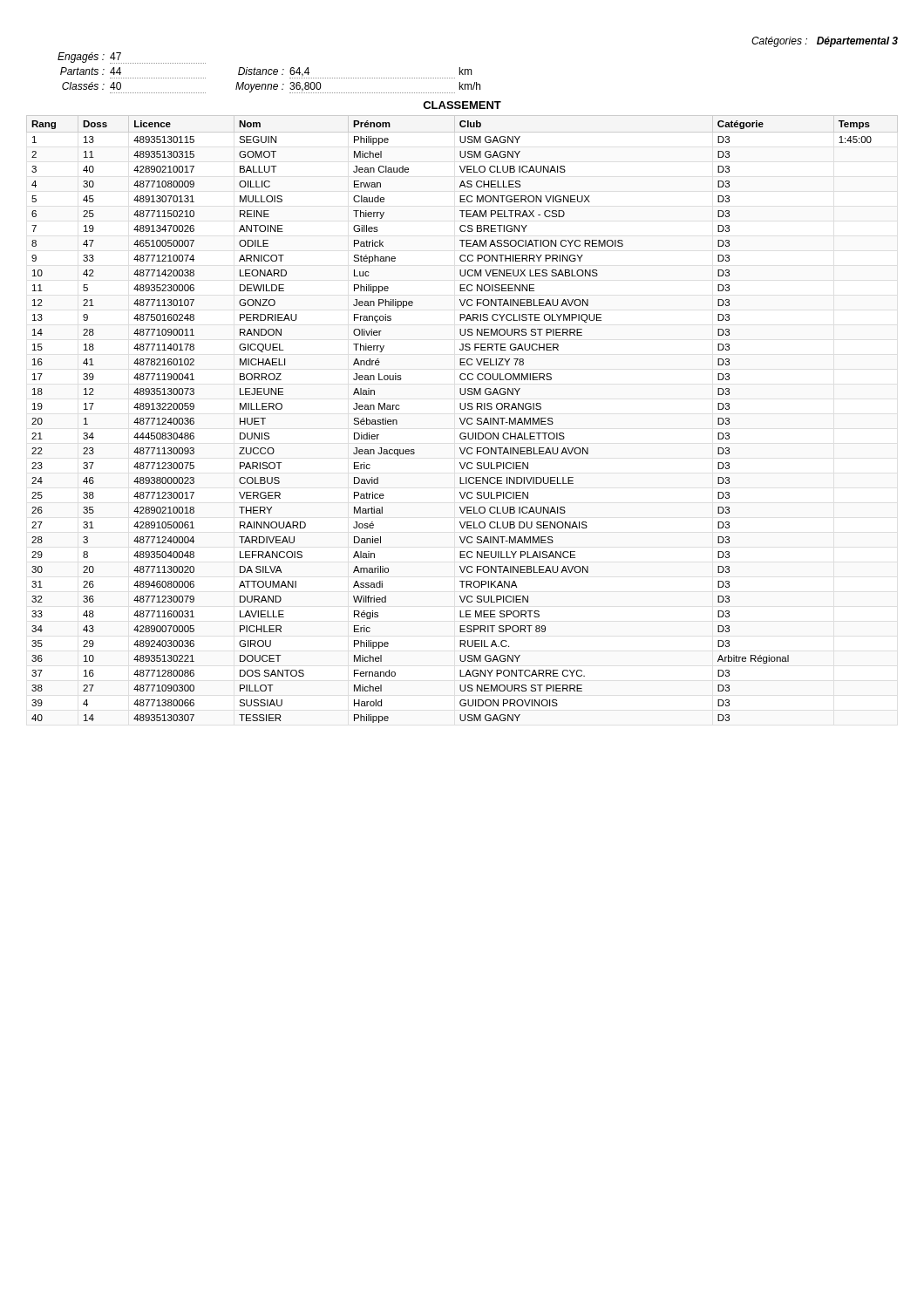This screenshot has height=1308, width=924.
Task: Locate the block of text that opens with "Engagés : 47 Partants :"
Action: click(x=462, y=72)
